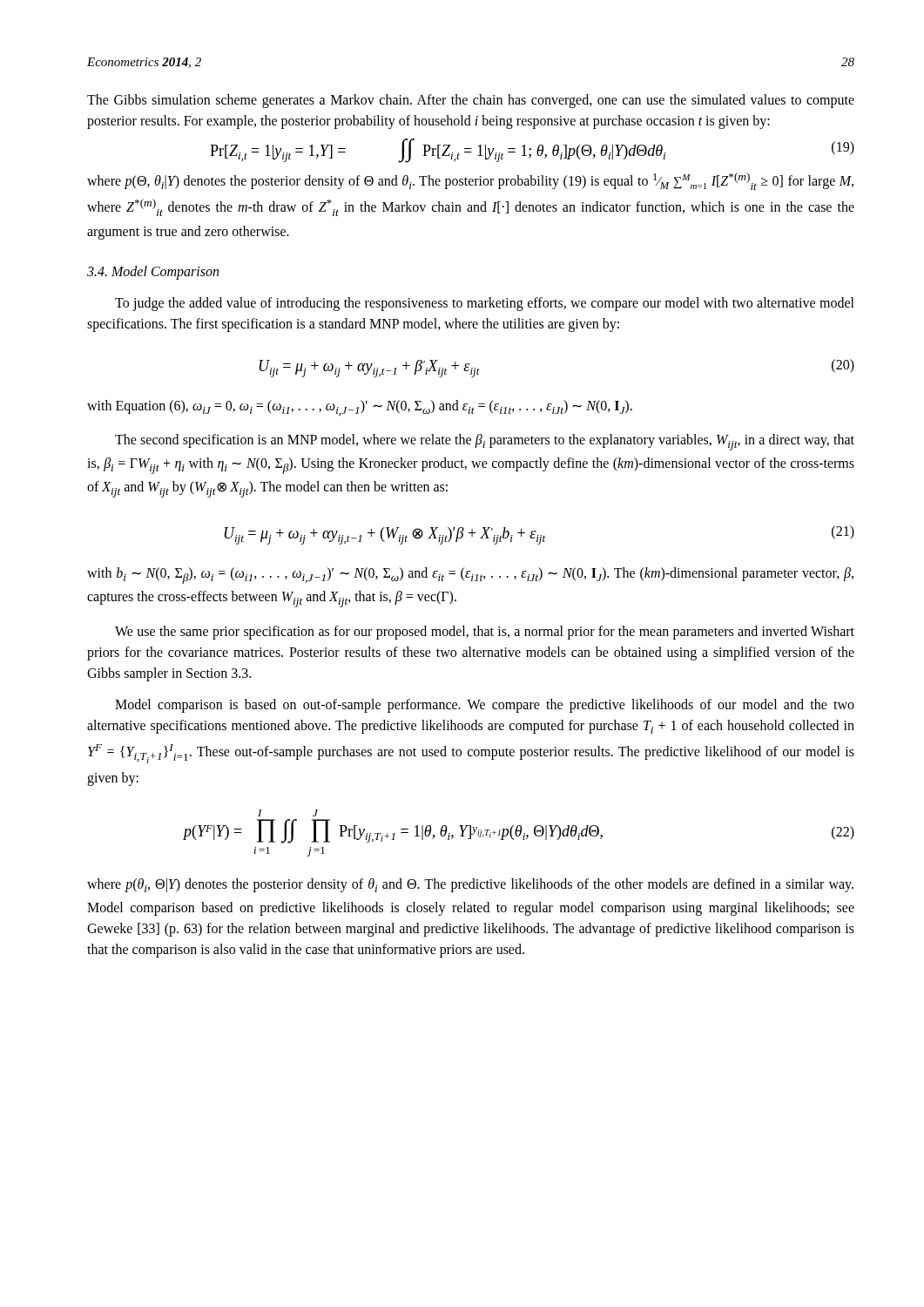924x1307 pixels.
Task: Find the text block that says "We use the same prior specification as"
Action: point(471,652)
